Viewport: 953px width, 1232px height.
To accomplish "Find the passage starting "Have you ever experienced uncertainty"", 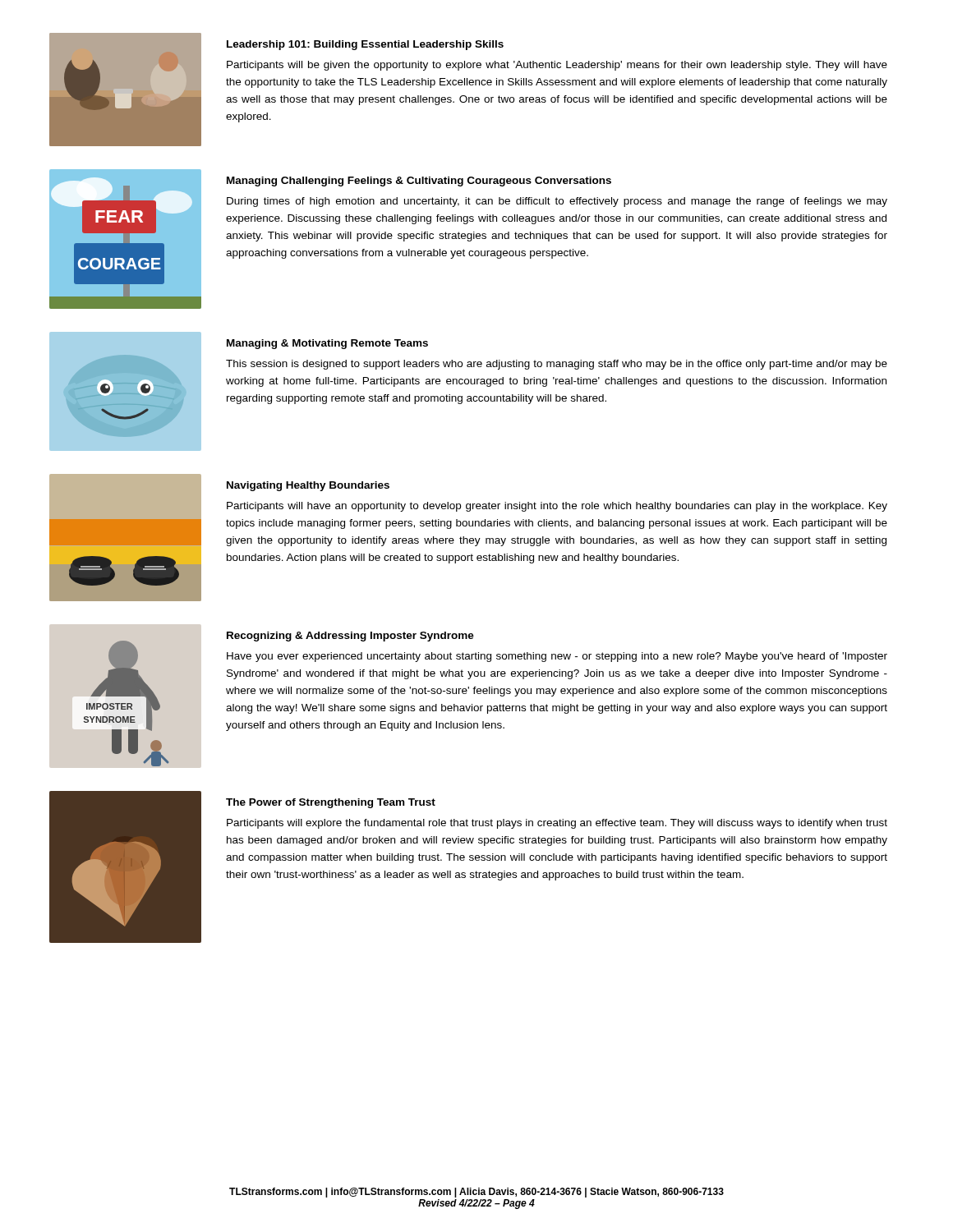I will tap(557, 690).
